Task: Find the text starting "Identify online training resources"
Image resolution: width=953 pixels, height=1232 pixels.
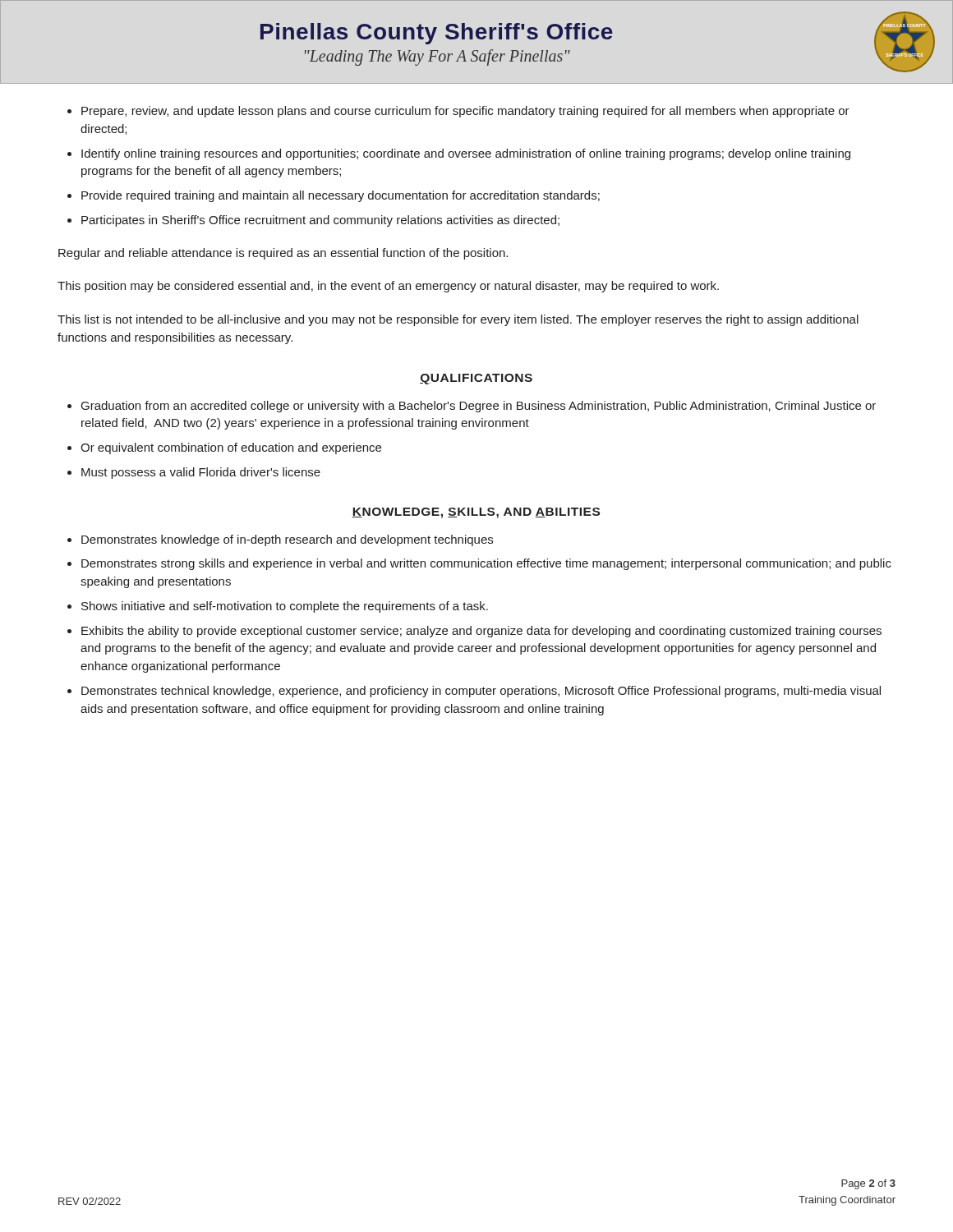Action: point(466,162)
